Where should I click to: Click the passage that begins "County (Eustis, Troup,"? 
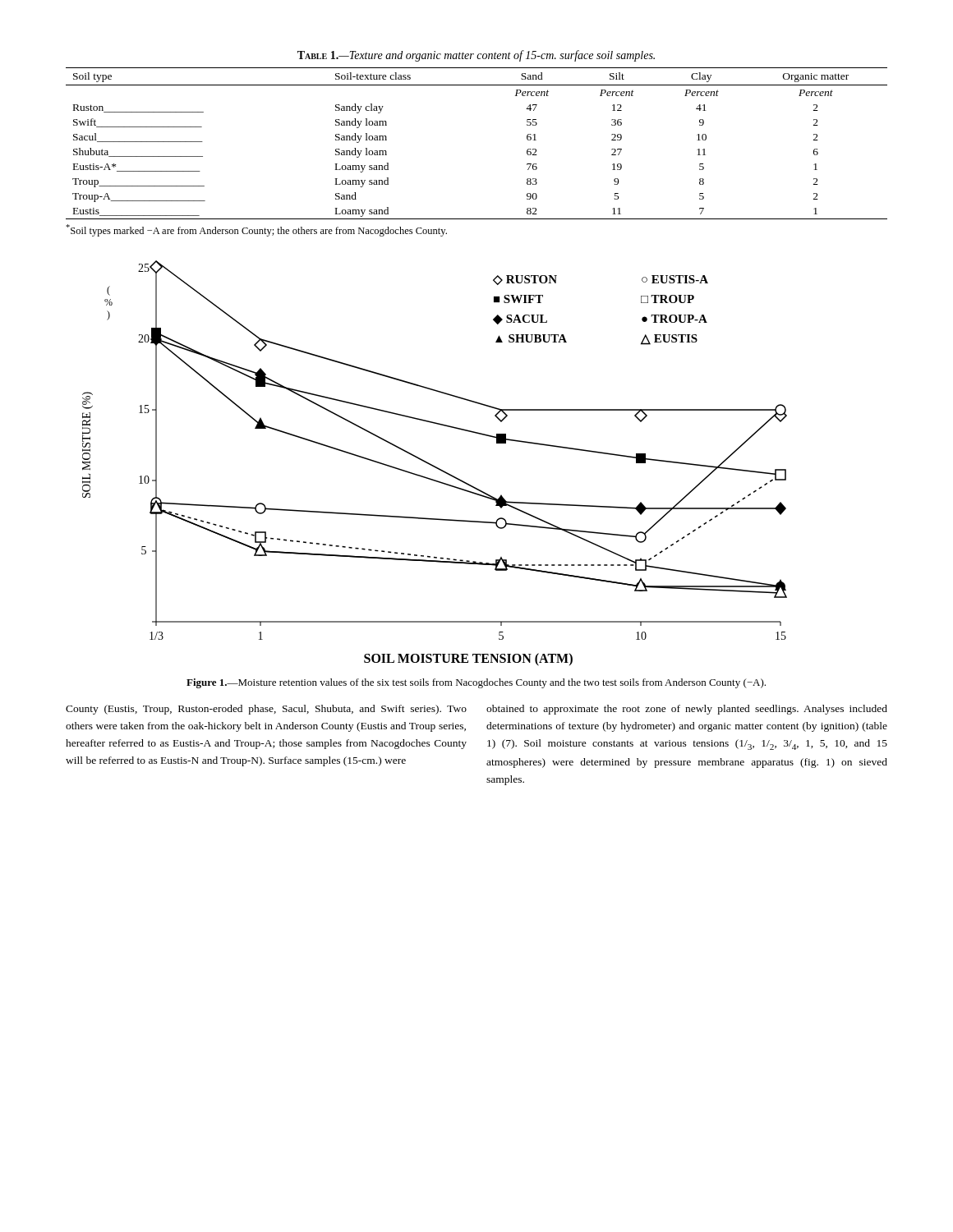point(266,734)
